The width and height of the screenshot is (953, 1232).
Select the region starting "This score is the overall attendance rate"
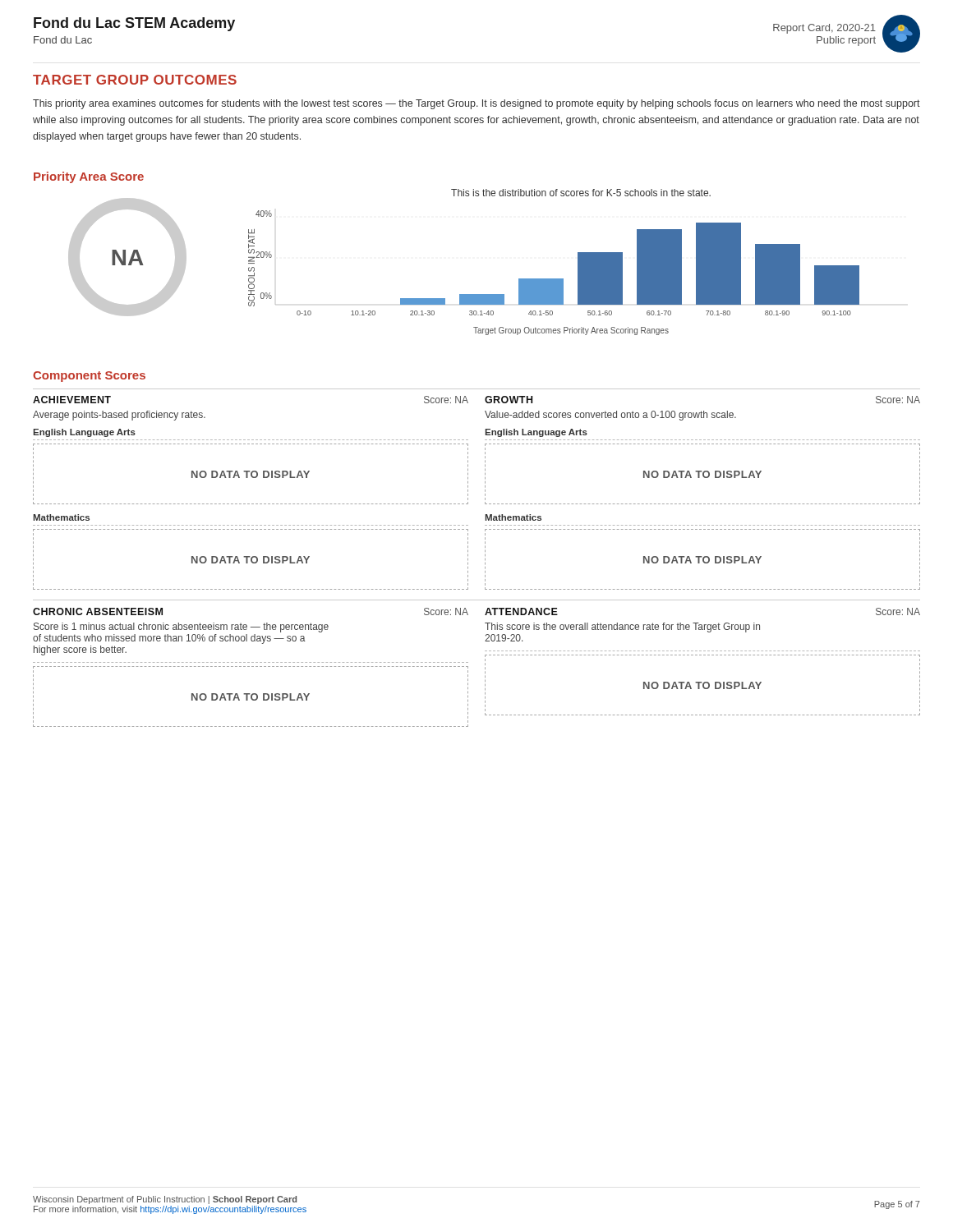pyautogui.click(x=623, y=632)
